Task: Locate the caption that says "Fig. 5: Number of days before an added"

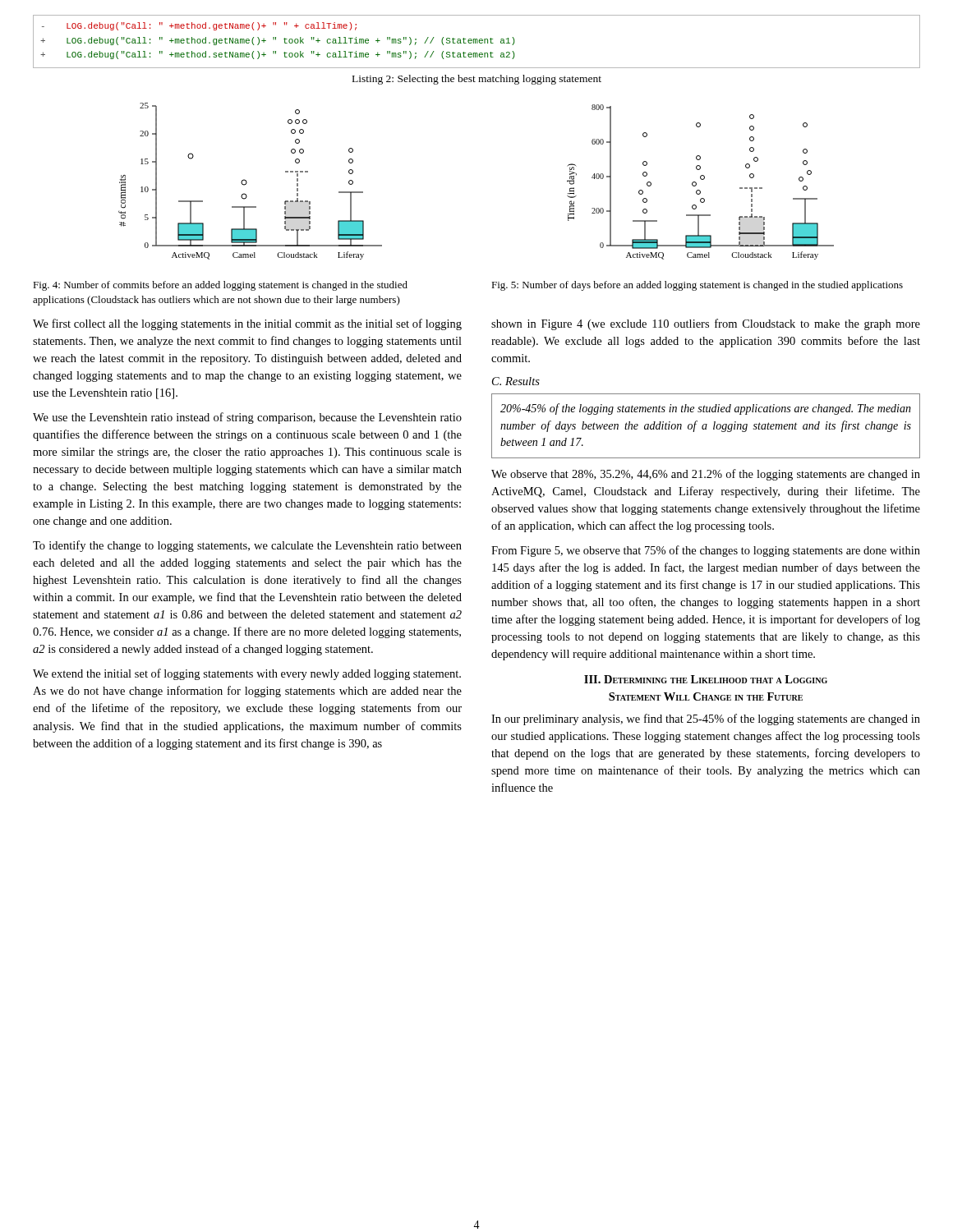Action: coord(697,284)
